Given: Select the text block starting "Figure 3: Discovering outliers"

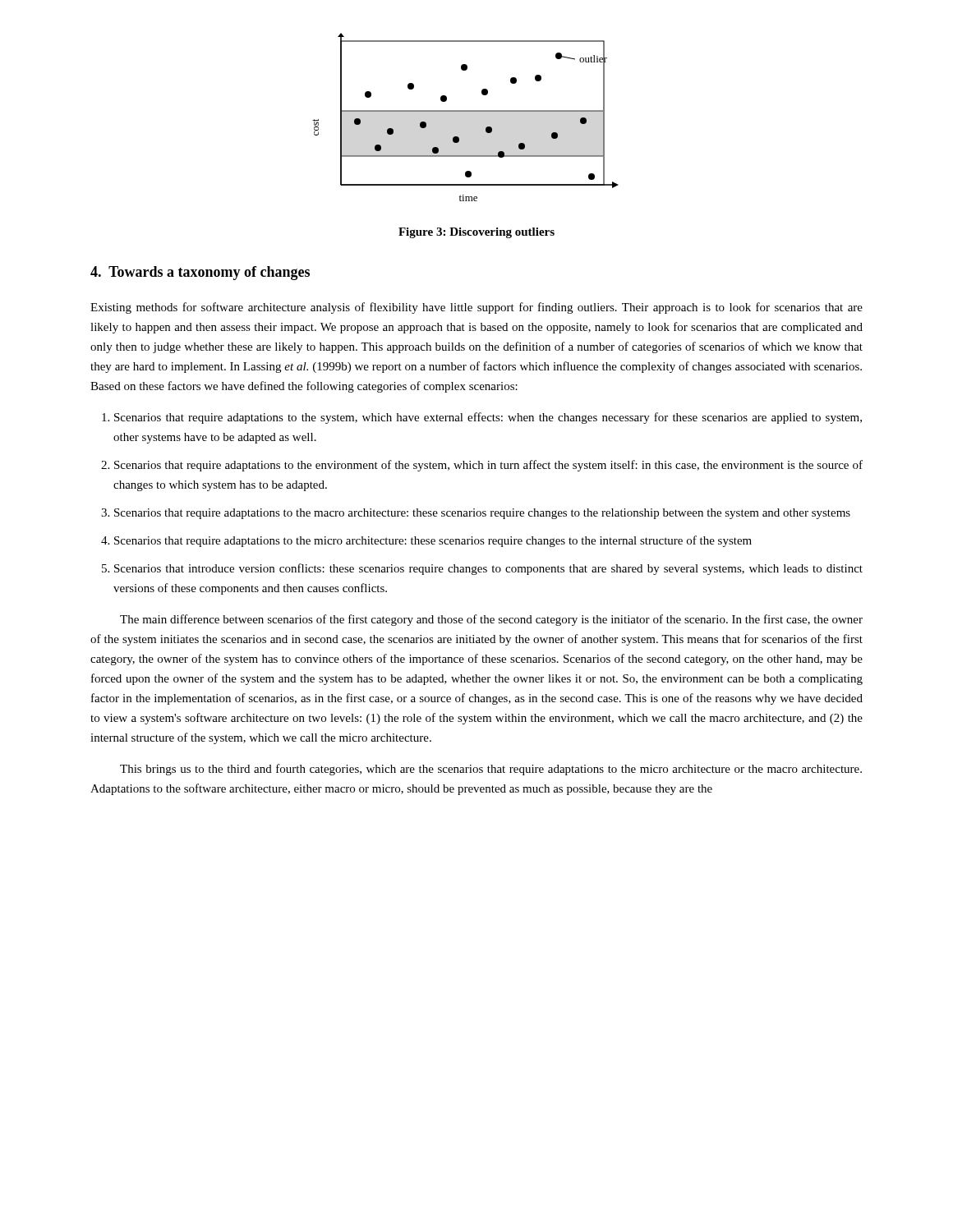Looking at the screenshot, I should 476,232.
